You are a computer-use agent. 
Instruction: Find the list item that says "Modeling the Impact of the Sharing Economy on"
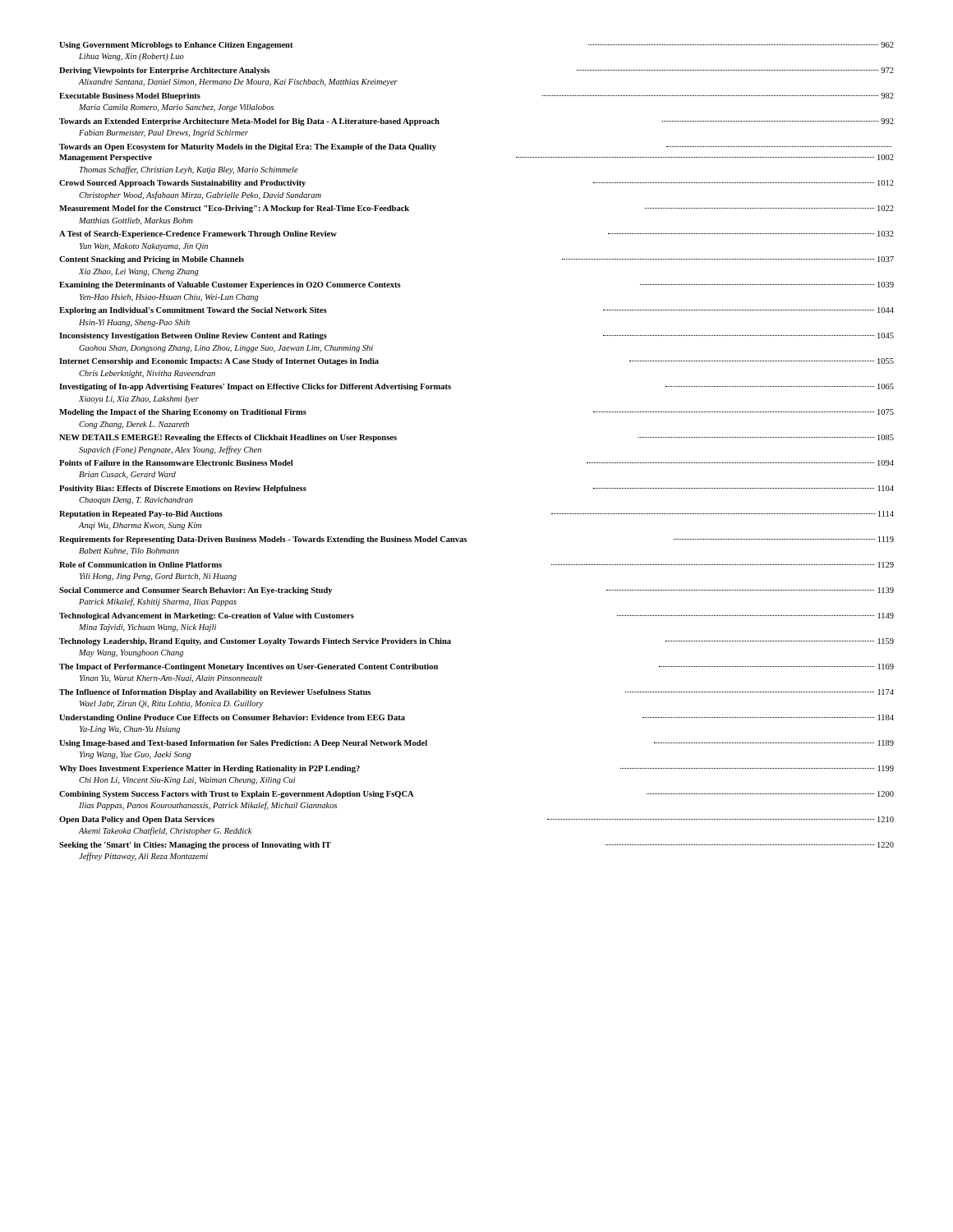pyautogui.click(x=183, y=413)
